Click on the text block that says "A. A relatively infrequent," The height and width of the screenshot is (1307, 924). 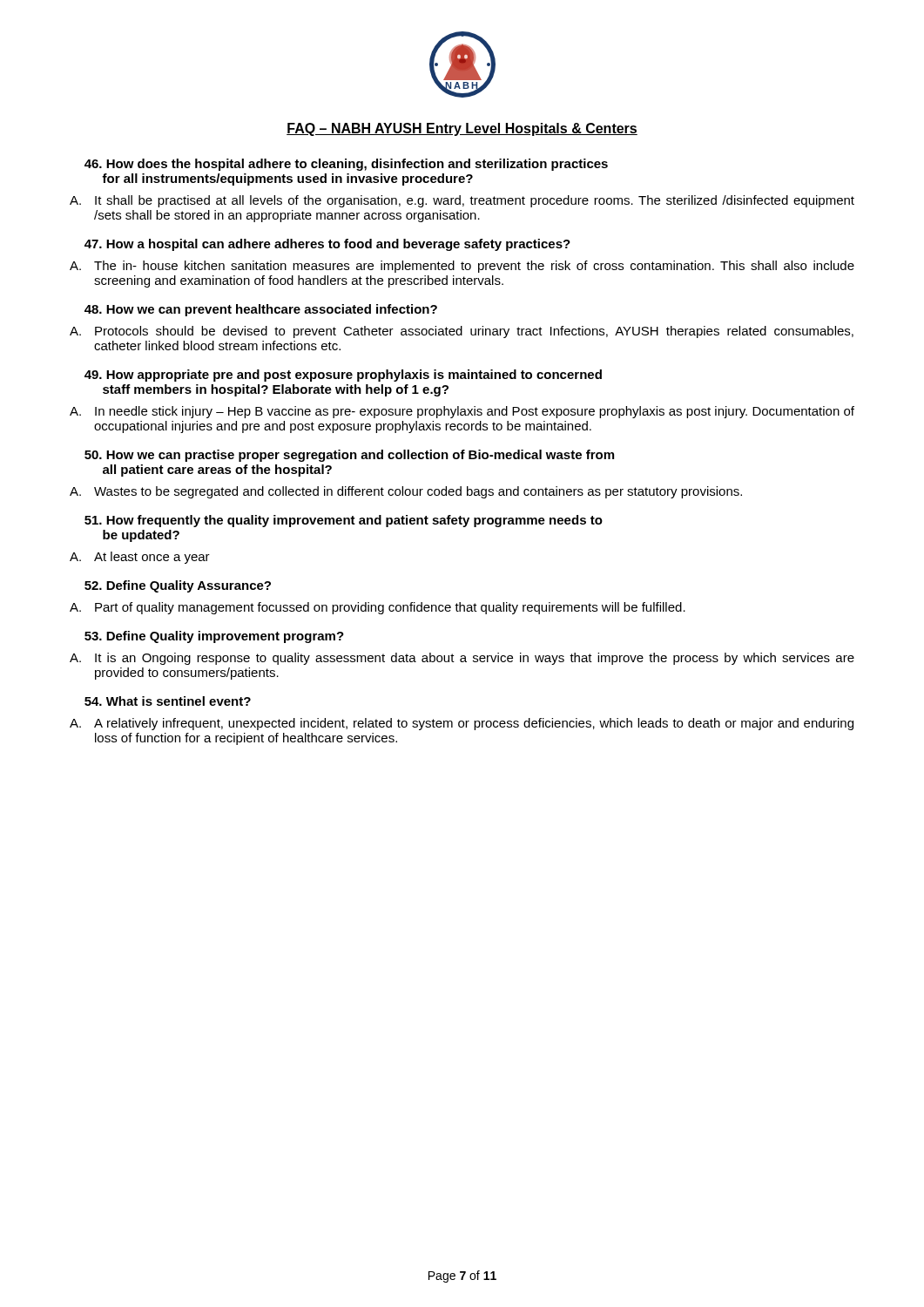click(462, 730)
